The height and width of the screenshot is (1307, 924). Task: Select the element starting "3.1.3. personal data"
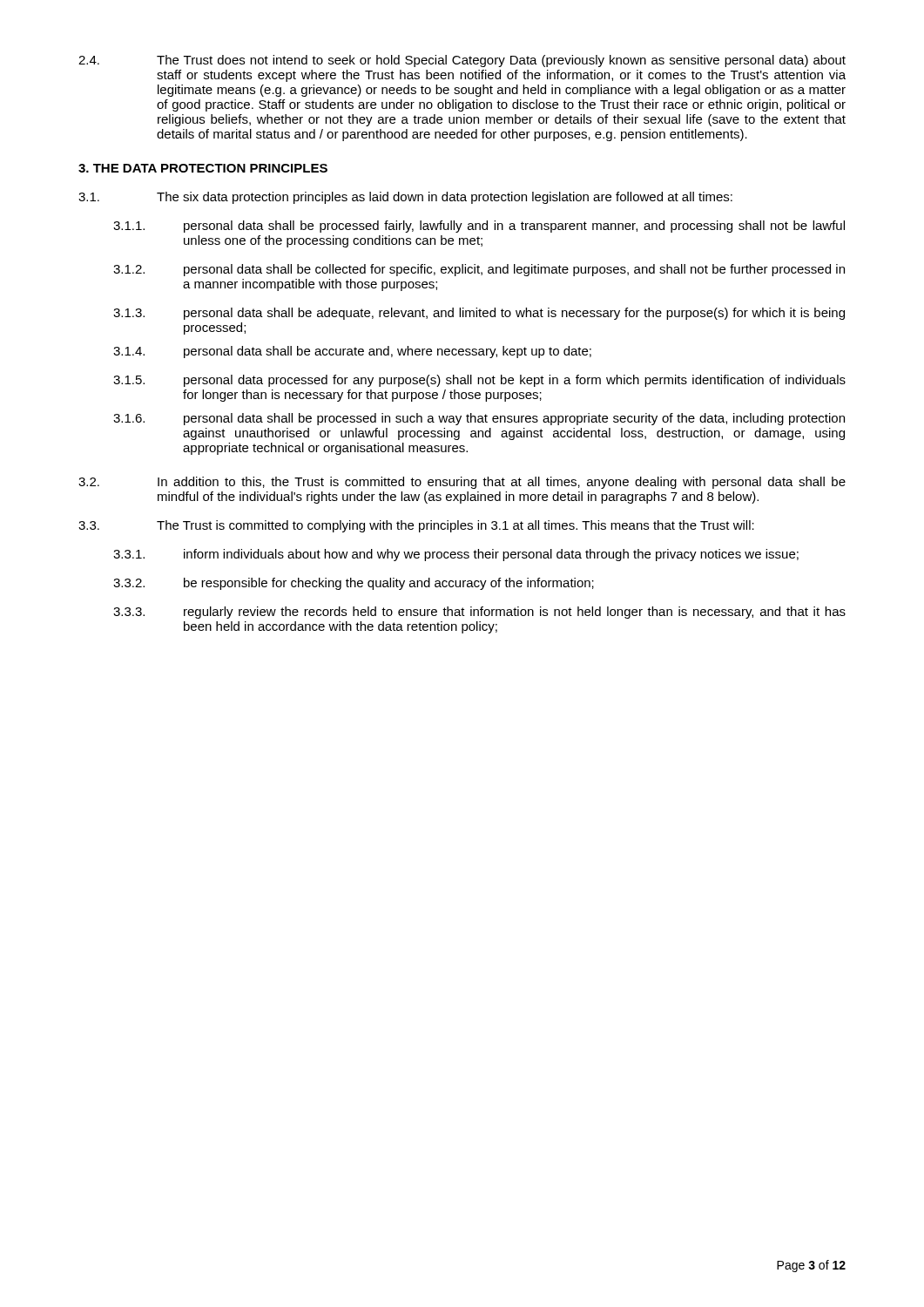pos(479,320)
